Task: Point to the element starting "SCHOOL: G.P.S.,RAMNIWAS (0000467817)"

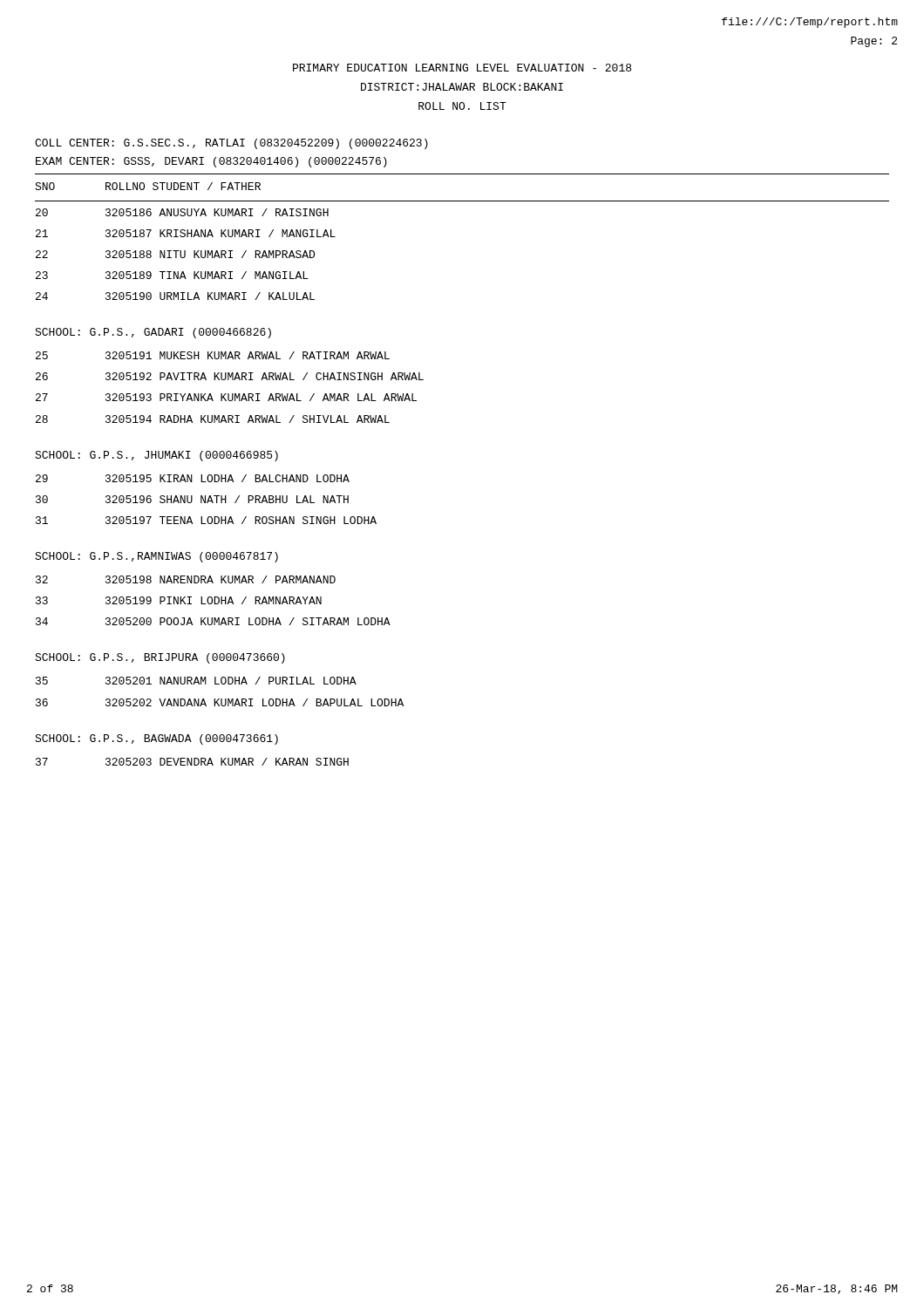Action: coord(157,557)
